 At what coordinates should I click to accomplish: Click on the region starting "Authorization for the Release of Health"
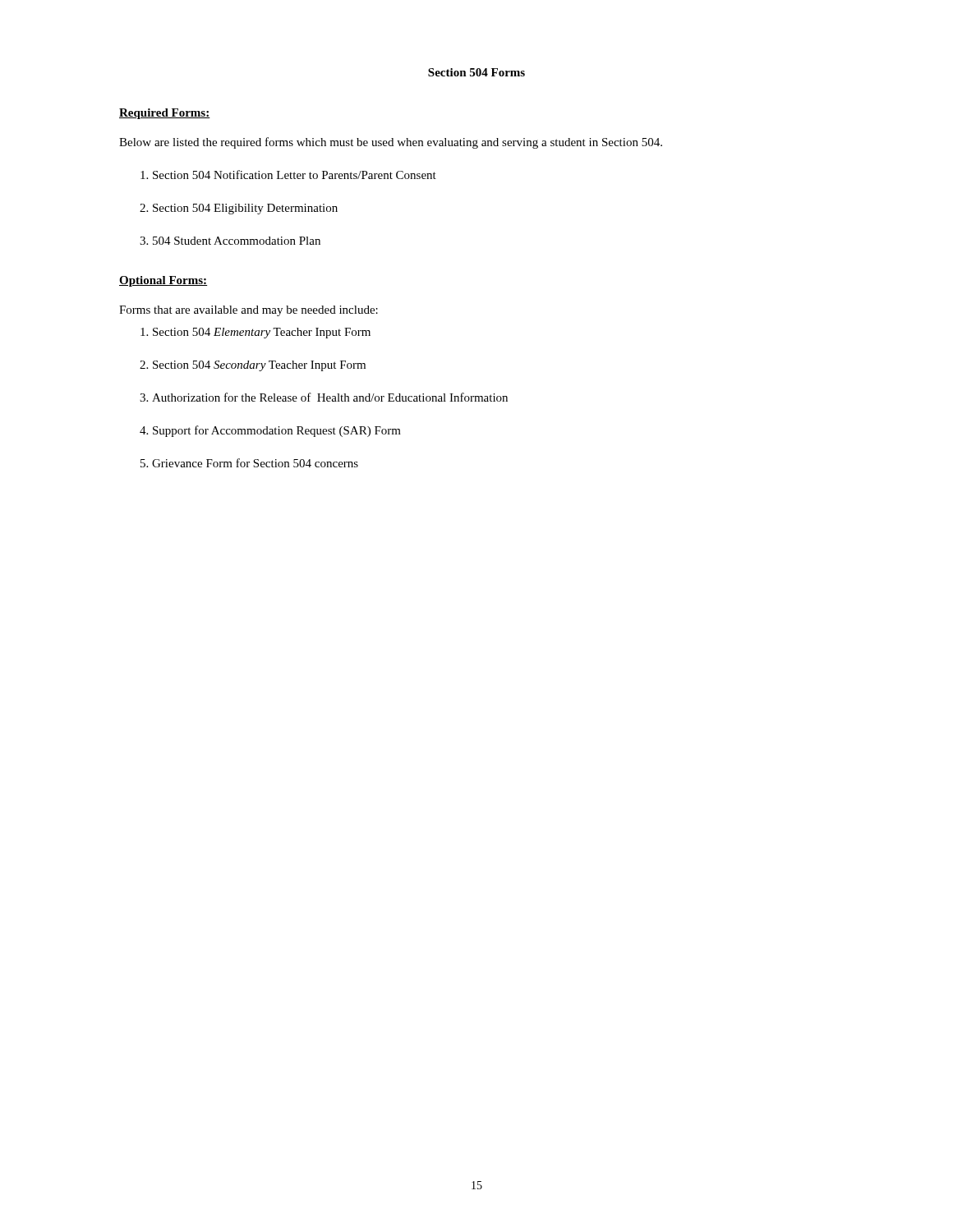(476, 398)
